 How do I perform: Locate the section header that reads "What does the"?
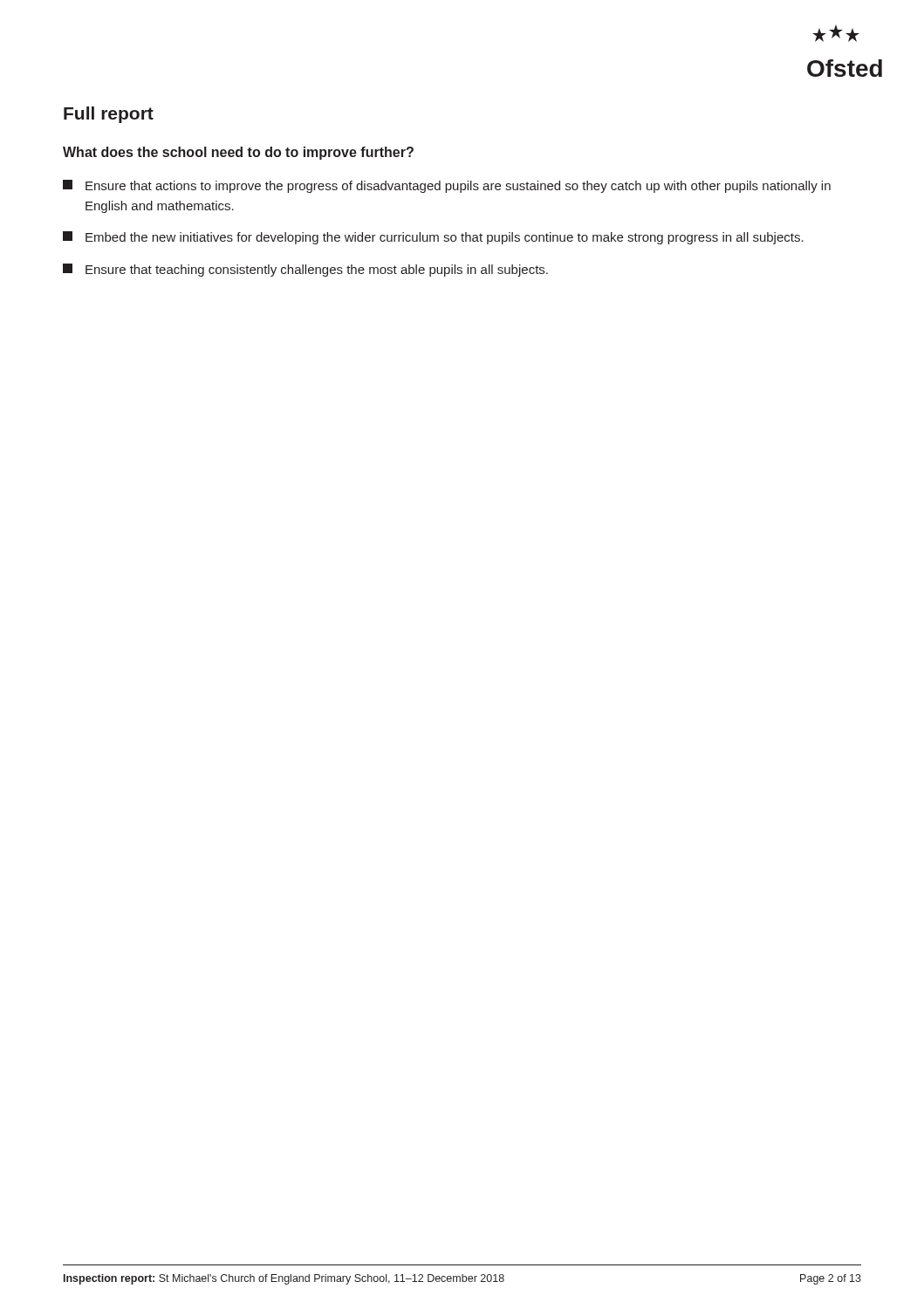(x=238, y=152)
